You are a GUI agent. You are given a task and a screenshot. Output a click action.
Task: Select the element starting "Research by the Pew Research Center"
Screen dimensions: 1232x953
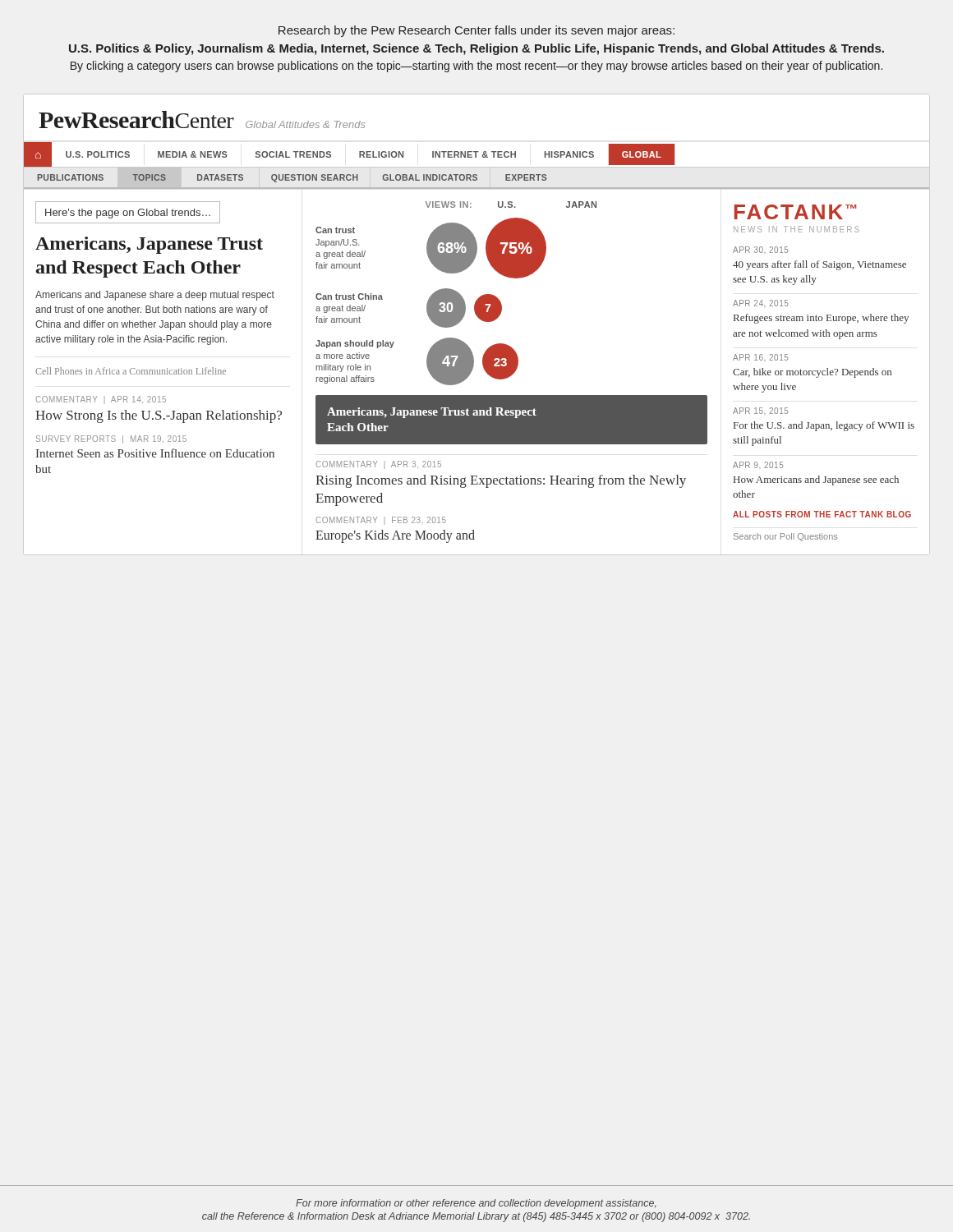click(x=476, y=48)
